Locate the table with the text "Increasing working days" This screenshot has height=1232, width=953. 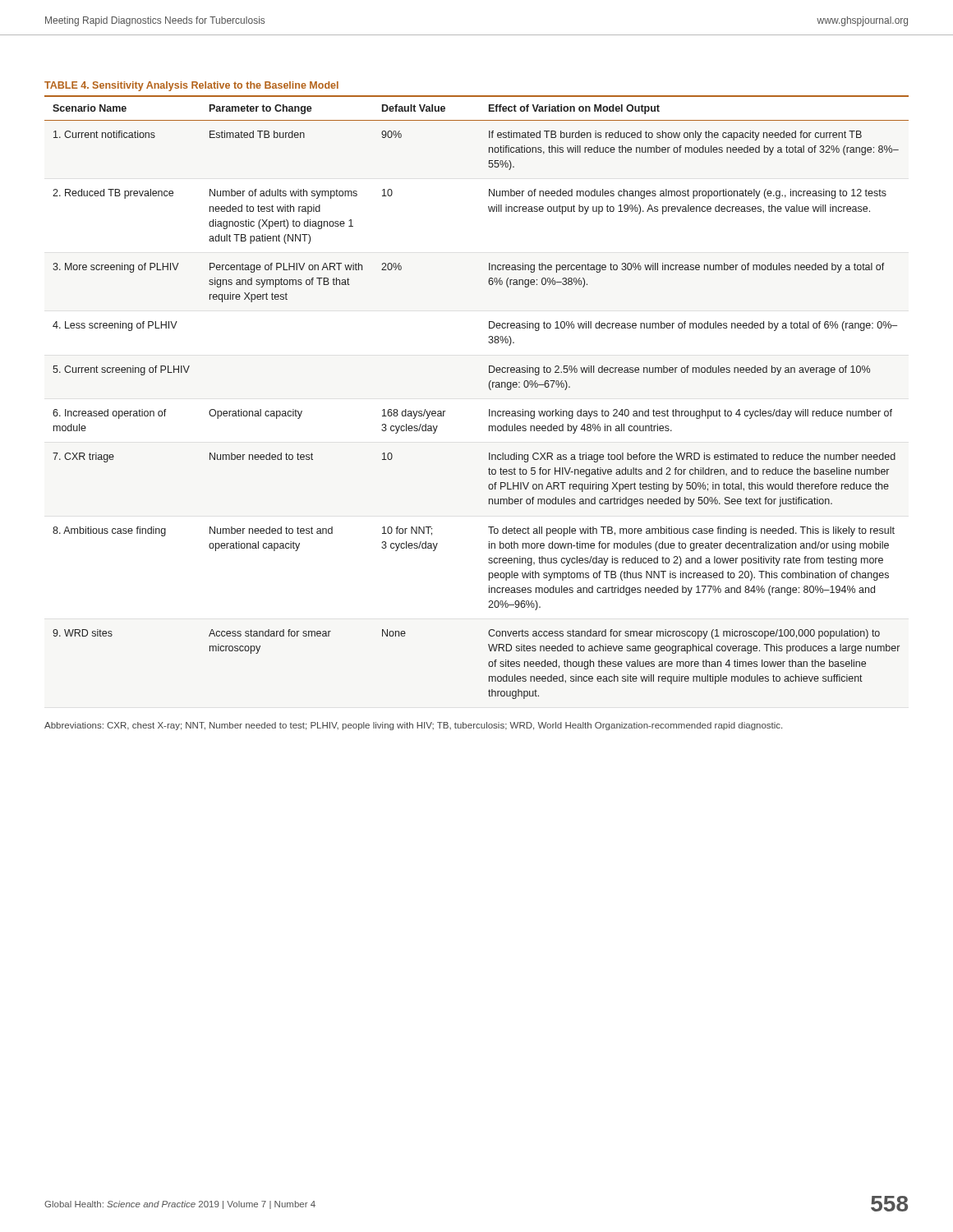tap(476, 402)
